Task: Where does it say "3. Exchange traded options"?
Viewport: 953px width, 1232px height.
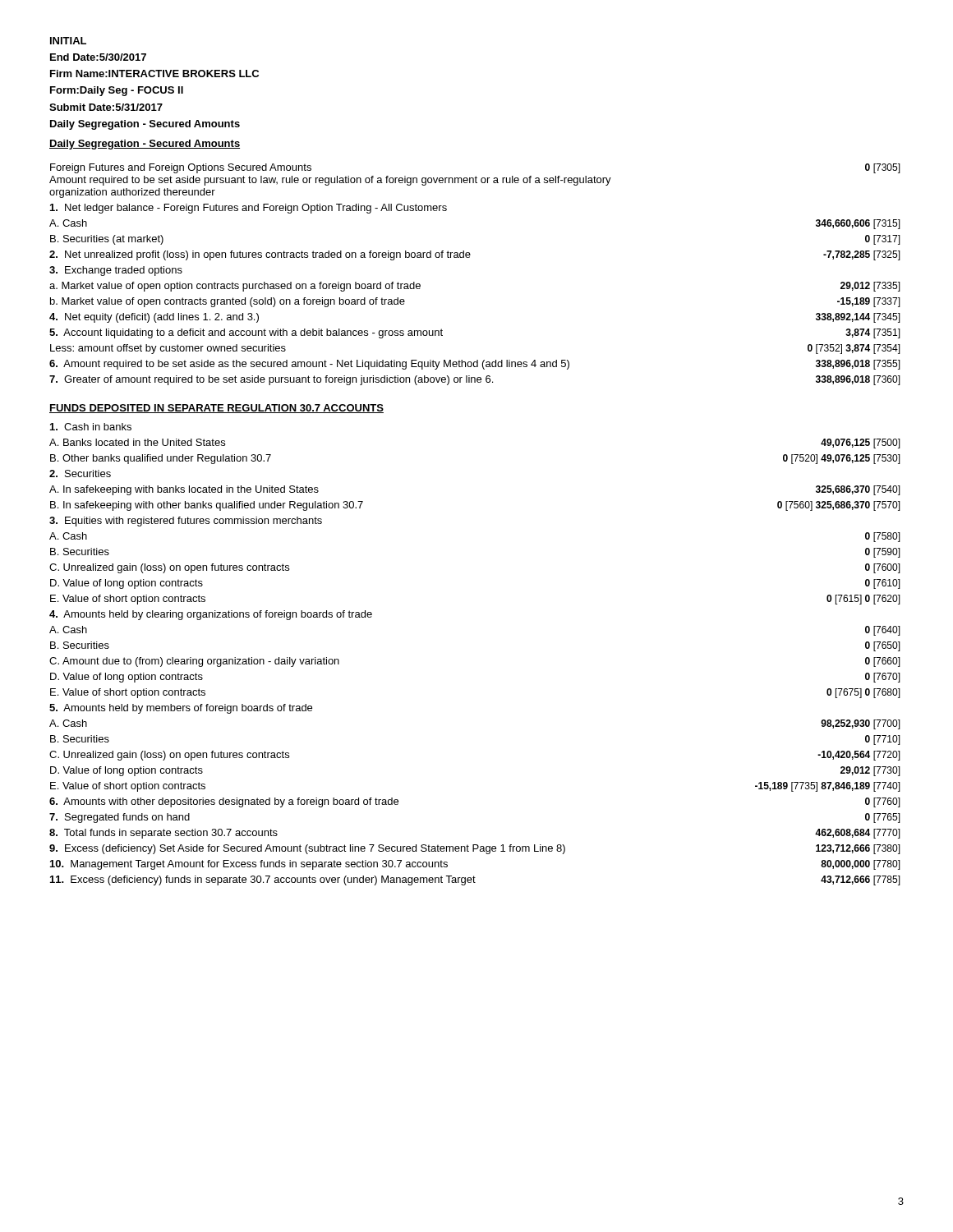Action: pyautogui.click(x=116, y=270)
